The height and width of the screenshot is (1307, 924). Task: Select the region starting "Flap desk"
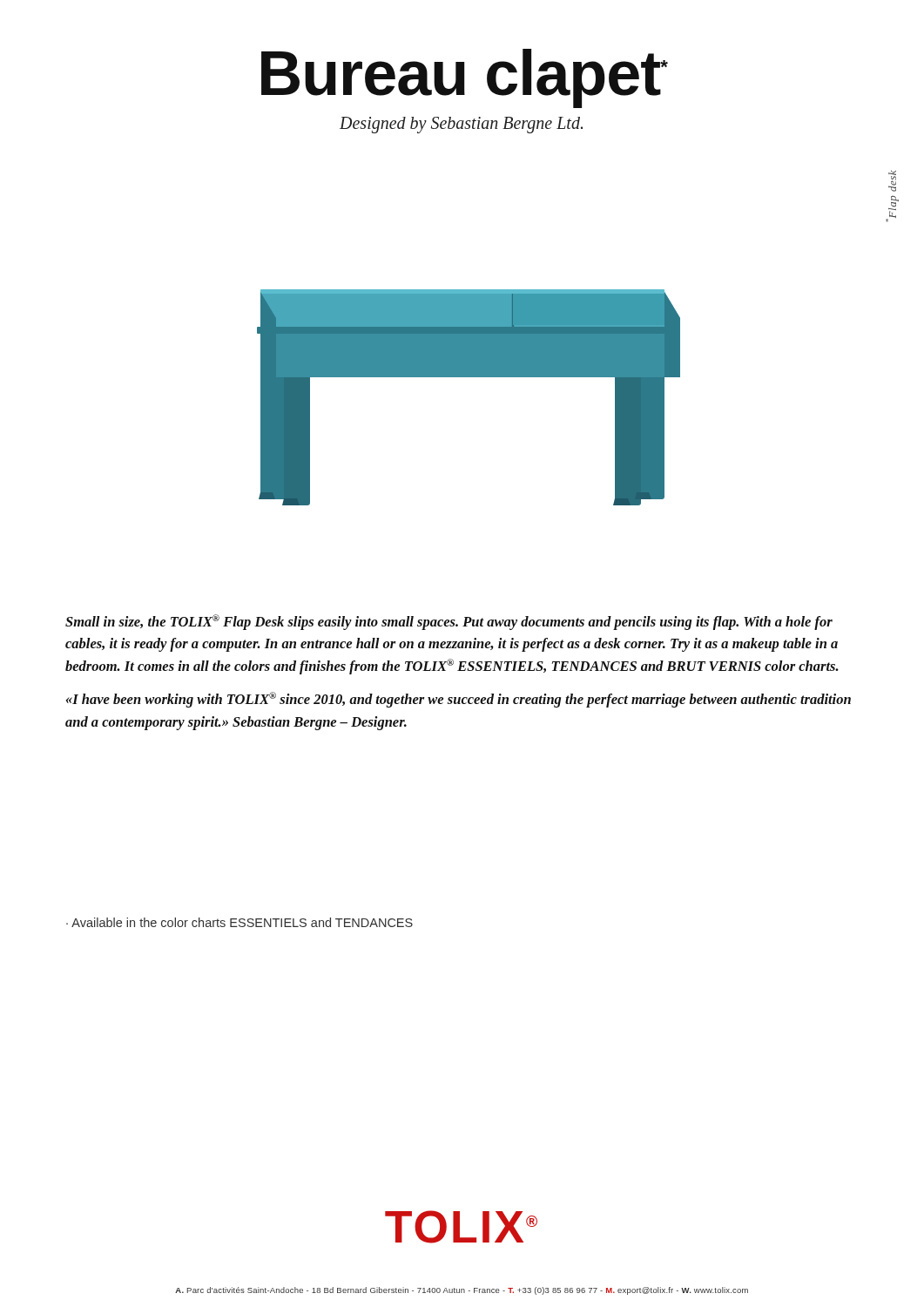coord(891,196)
